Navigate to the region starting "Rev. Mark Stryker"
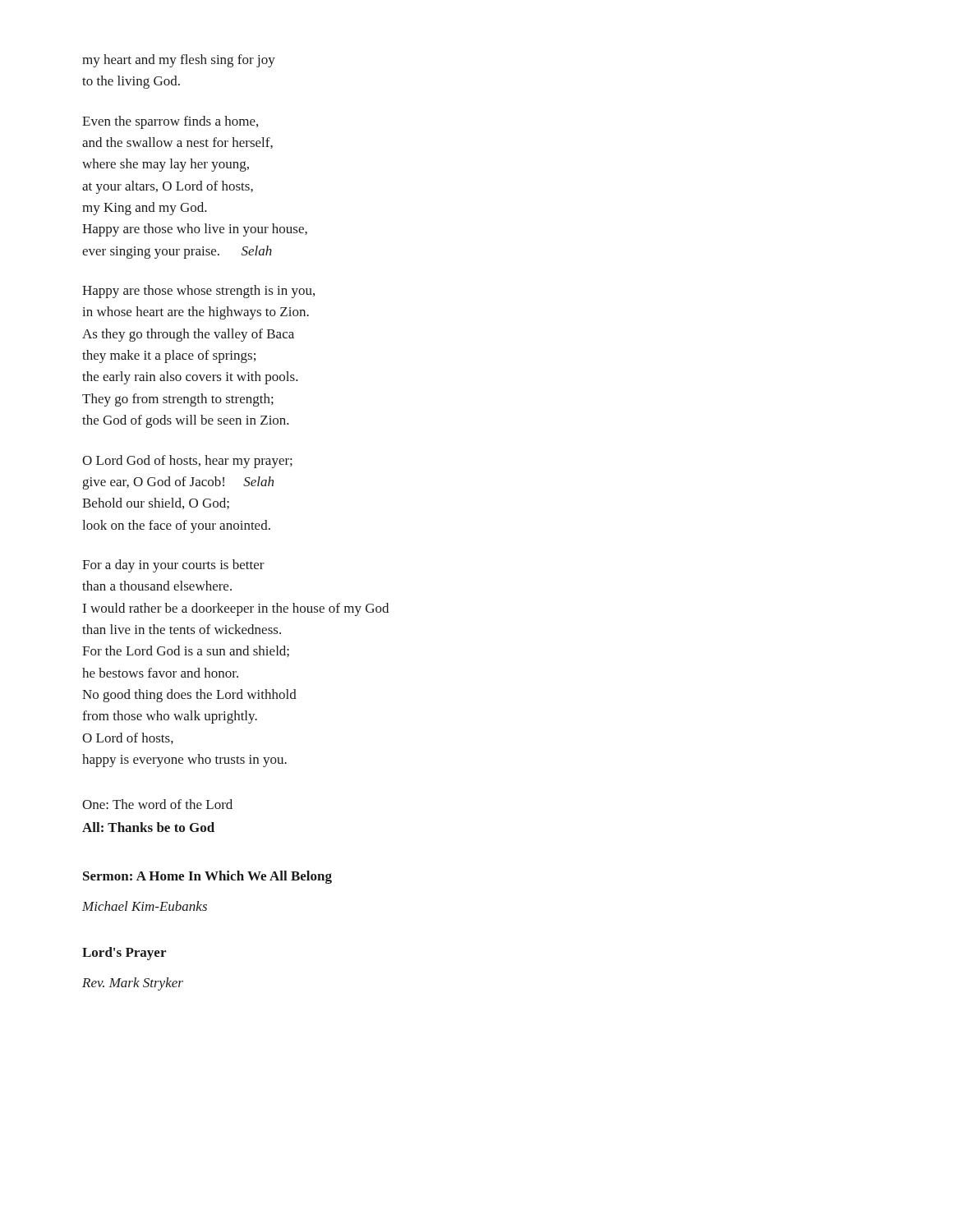953x1232 pixels. pos(133,984)
